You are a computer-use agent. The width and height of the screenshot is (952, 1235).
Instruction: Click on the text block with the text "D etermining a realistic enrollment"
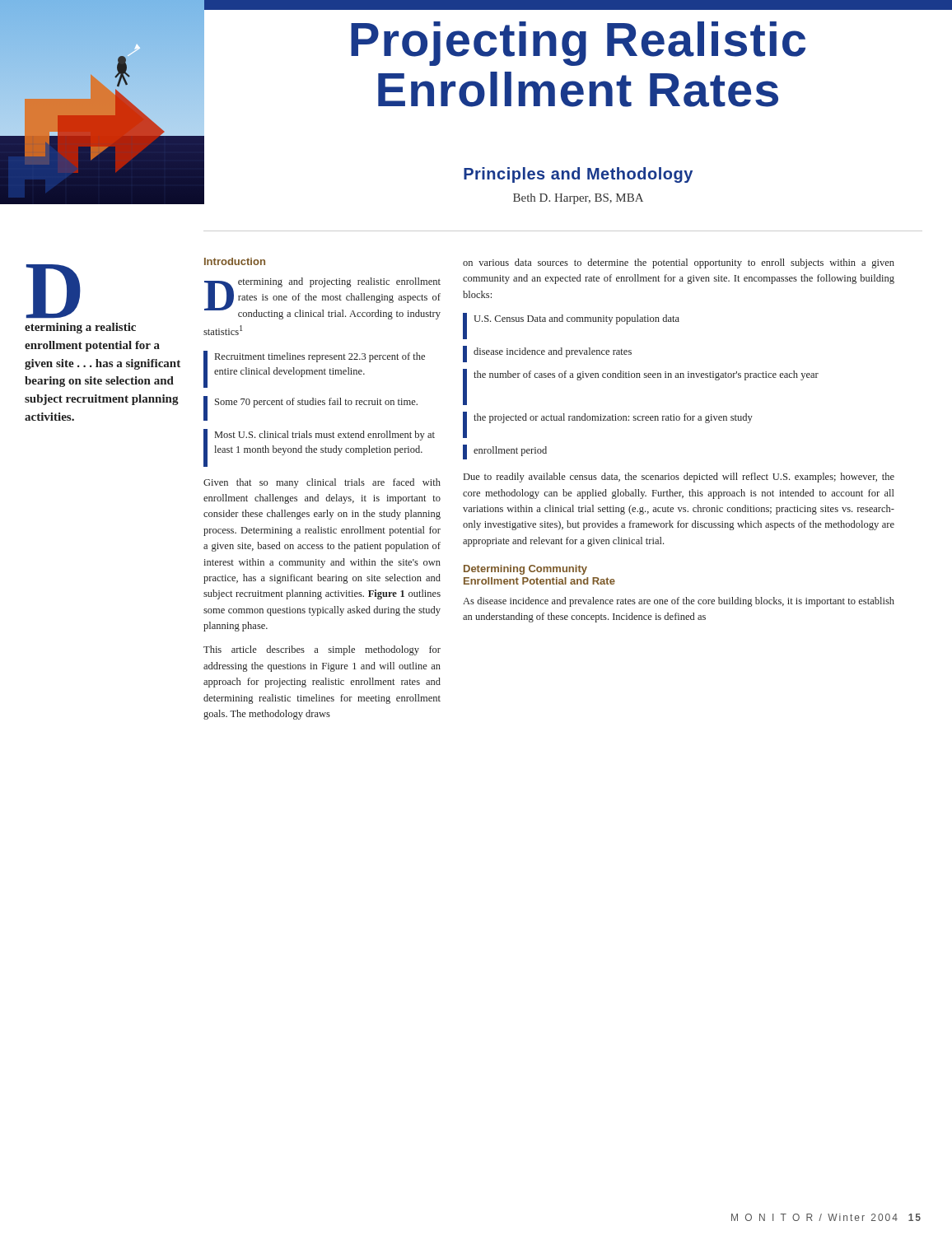tap(103, 341)
